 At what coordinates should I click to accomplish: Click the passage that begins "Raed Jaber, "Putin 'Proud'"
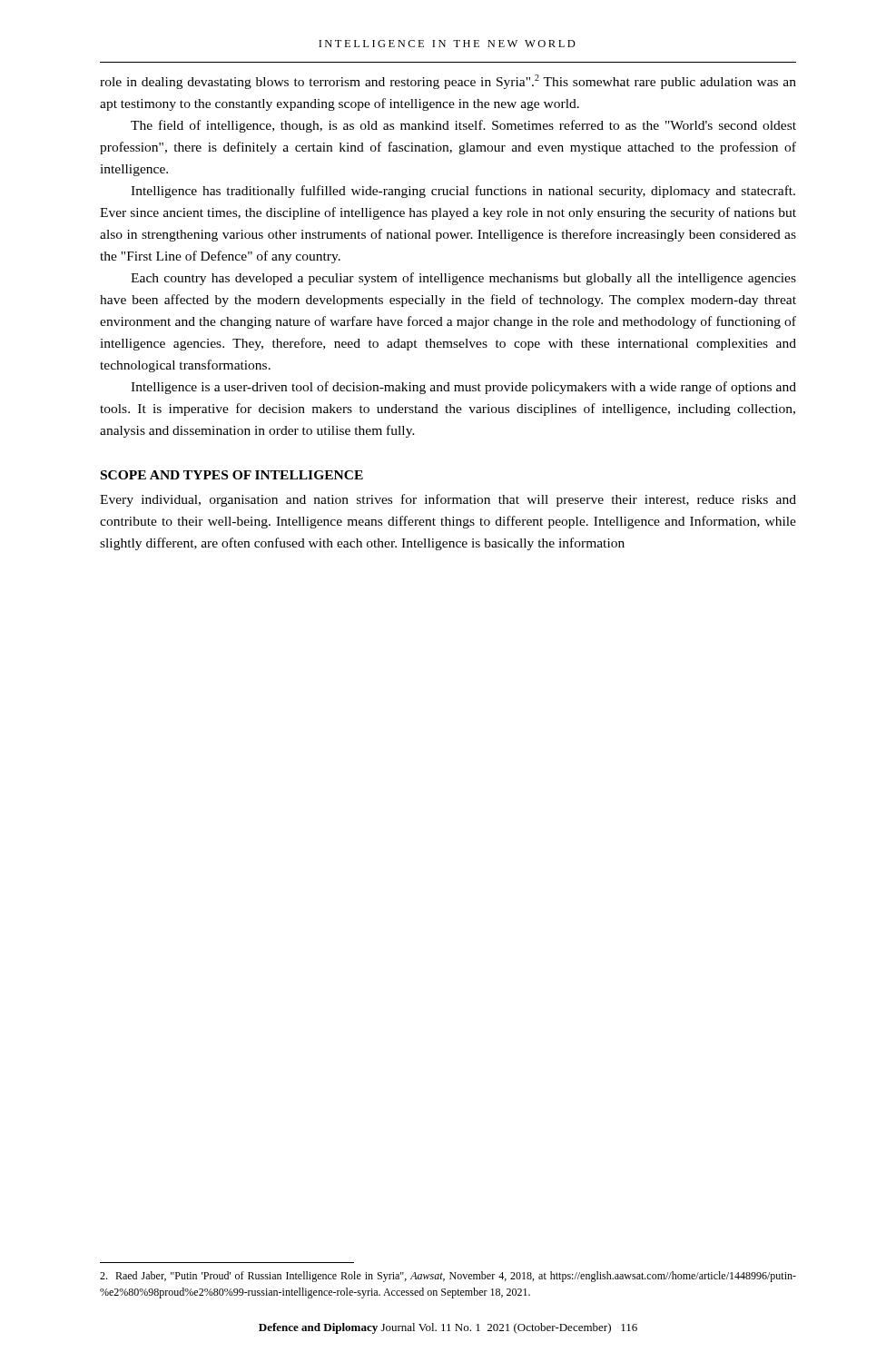pyautogui.click(x=448, y=1284)
